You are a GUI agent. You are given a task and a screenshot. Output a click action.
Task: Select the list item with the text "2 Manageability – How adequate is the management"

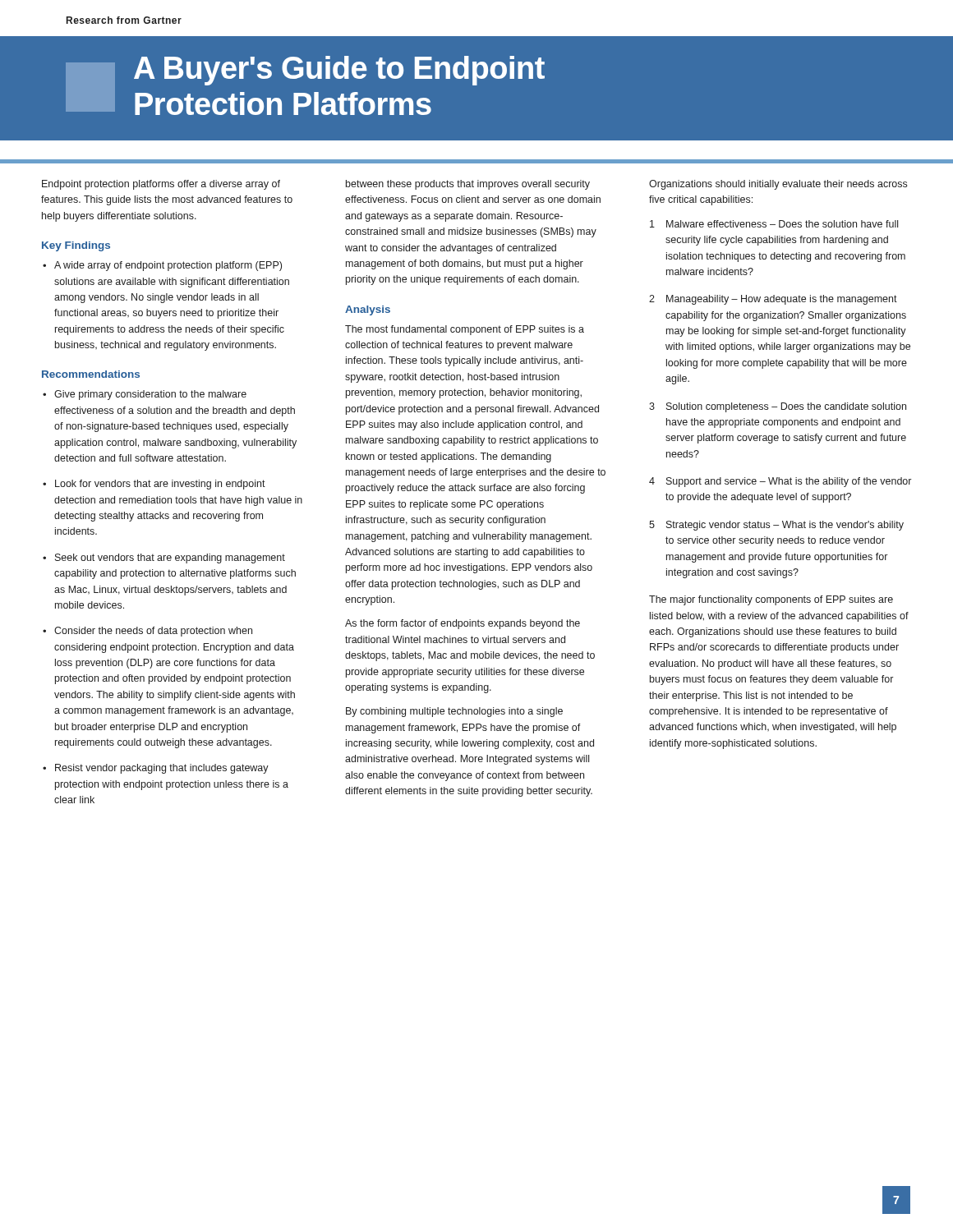780,338
